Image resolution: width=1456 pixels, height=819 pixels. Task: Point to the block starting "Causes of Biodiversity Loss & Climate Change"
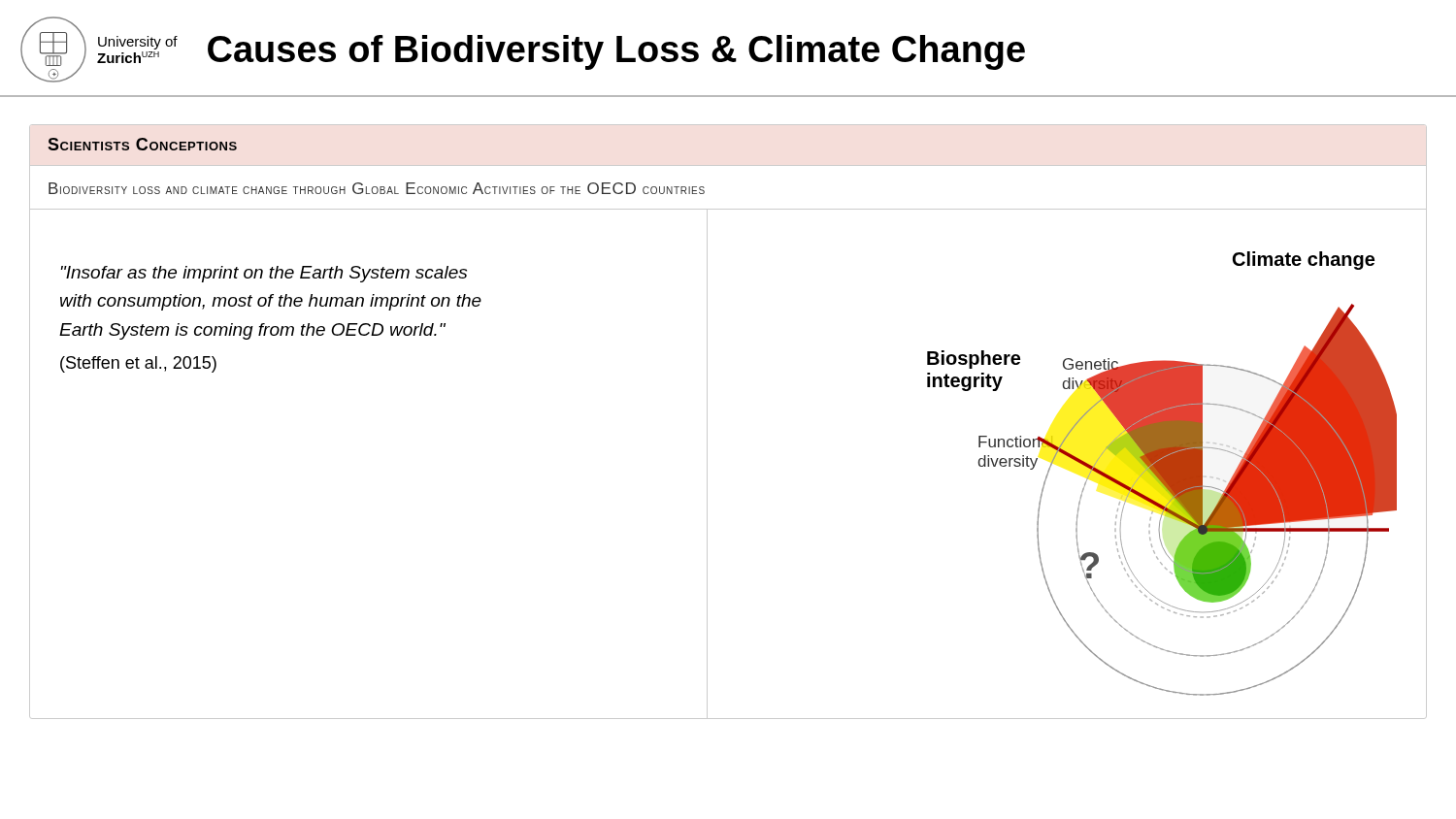point(616,49)
